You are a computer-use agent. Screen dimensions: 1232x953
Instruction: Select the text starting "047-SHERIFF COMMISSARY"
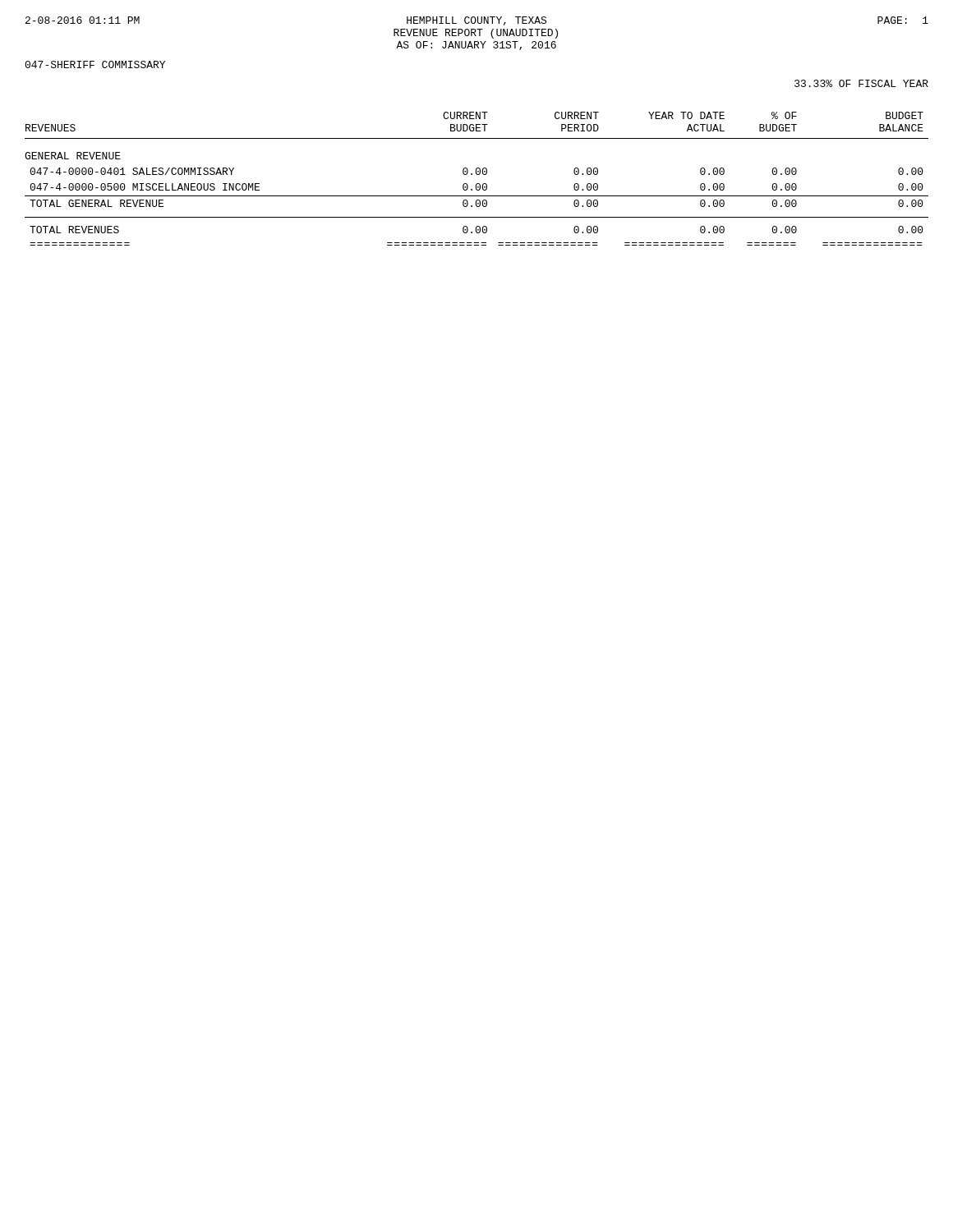coord(95,65)
